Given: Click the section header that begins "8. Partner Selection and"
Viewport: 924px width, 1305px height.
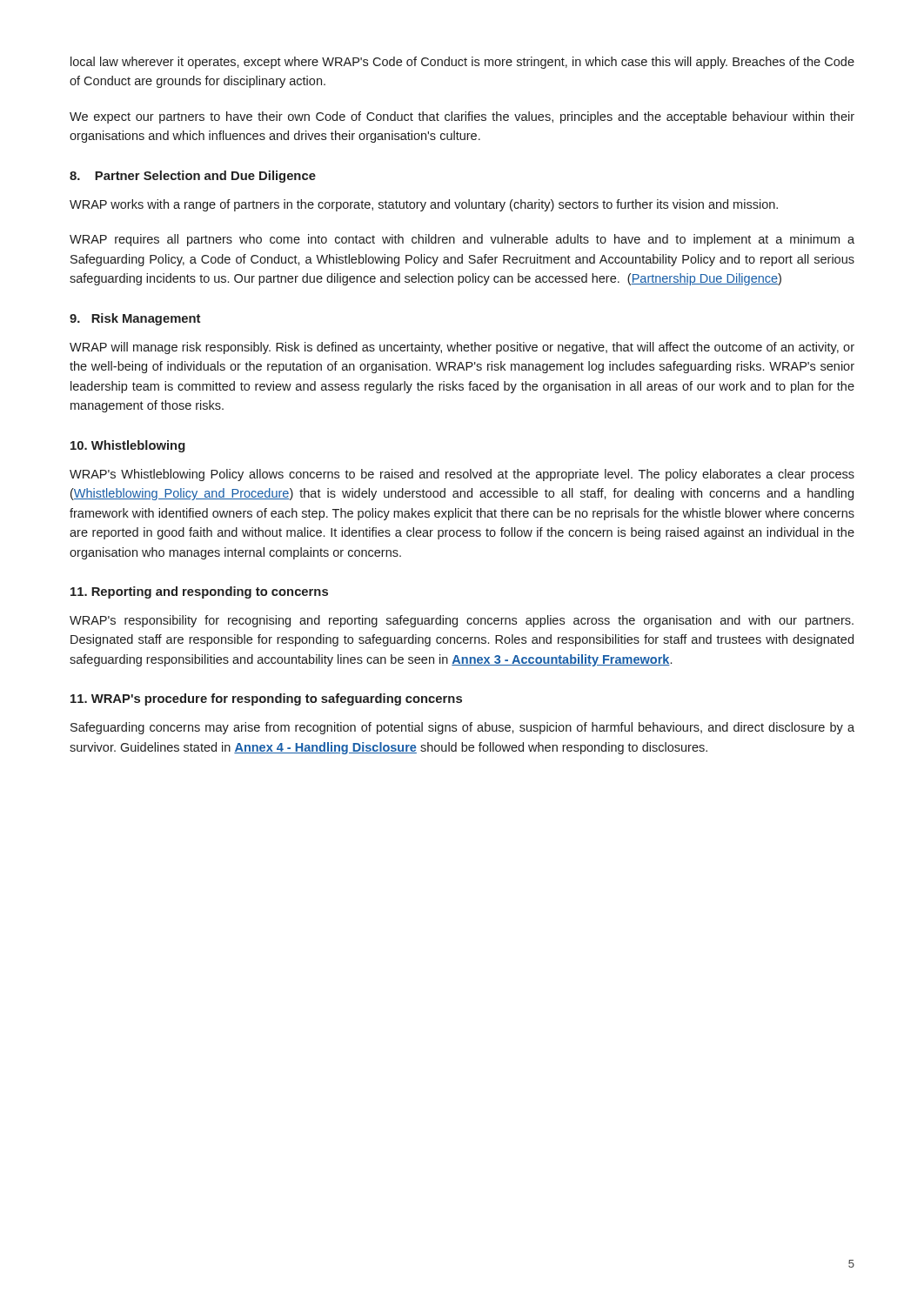Looking at the screenshot, I should (193, 176).
